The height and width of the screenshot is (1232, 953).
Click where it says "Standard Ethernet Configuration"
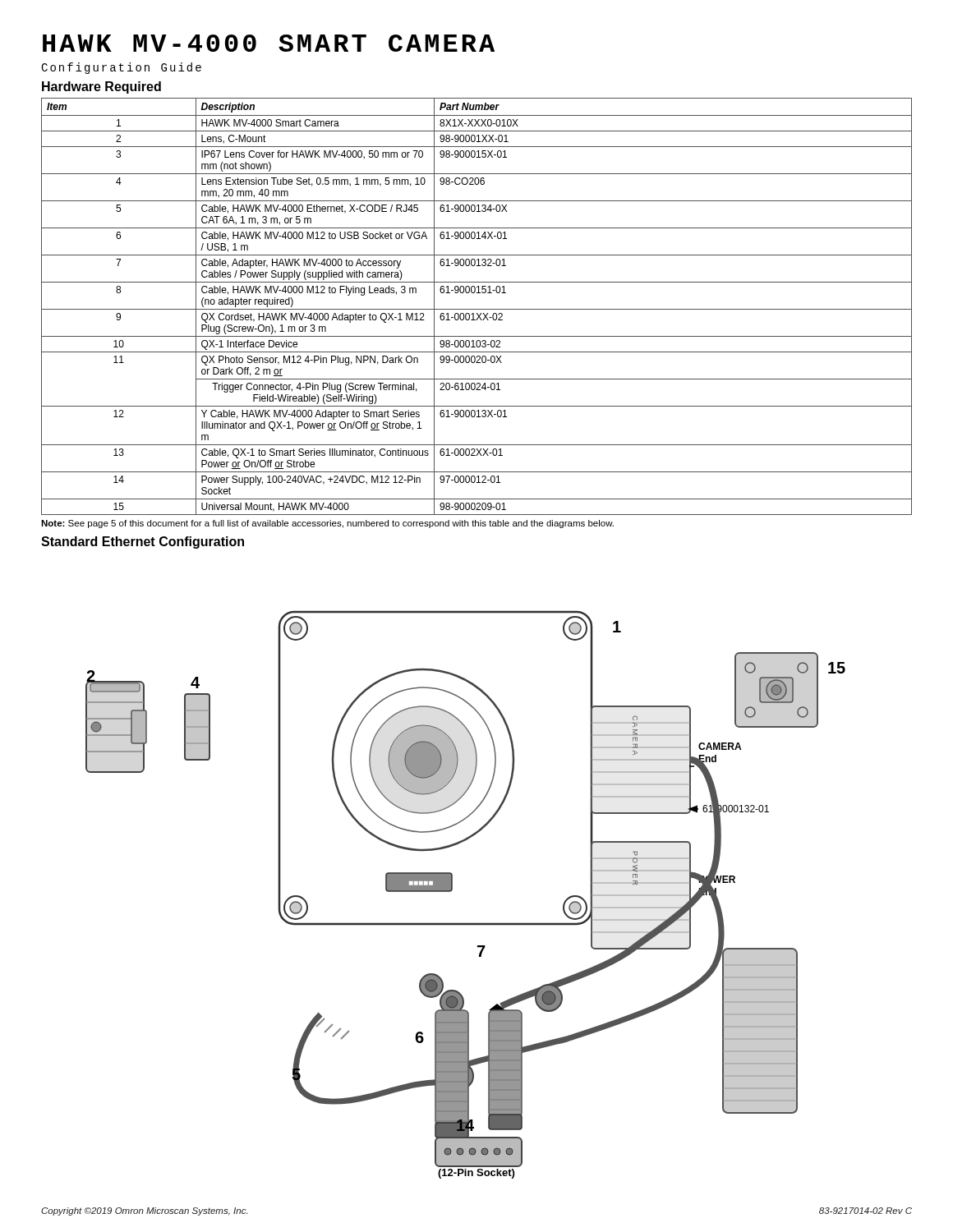pos(143,542)
